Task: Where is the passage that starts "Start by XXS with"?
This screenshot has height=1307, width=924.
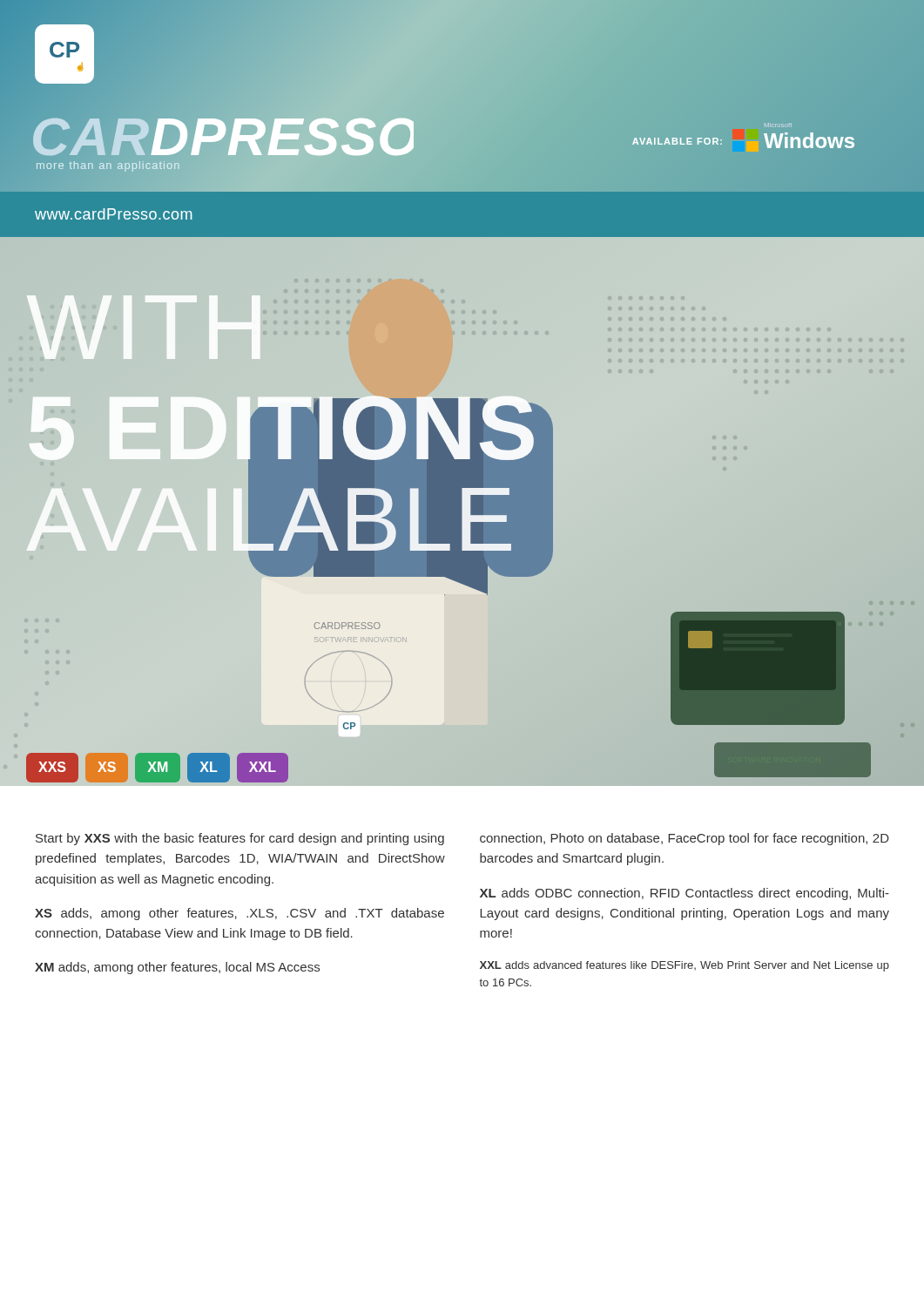Action: [x=240, y=902]
